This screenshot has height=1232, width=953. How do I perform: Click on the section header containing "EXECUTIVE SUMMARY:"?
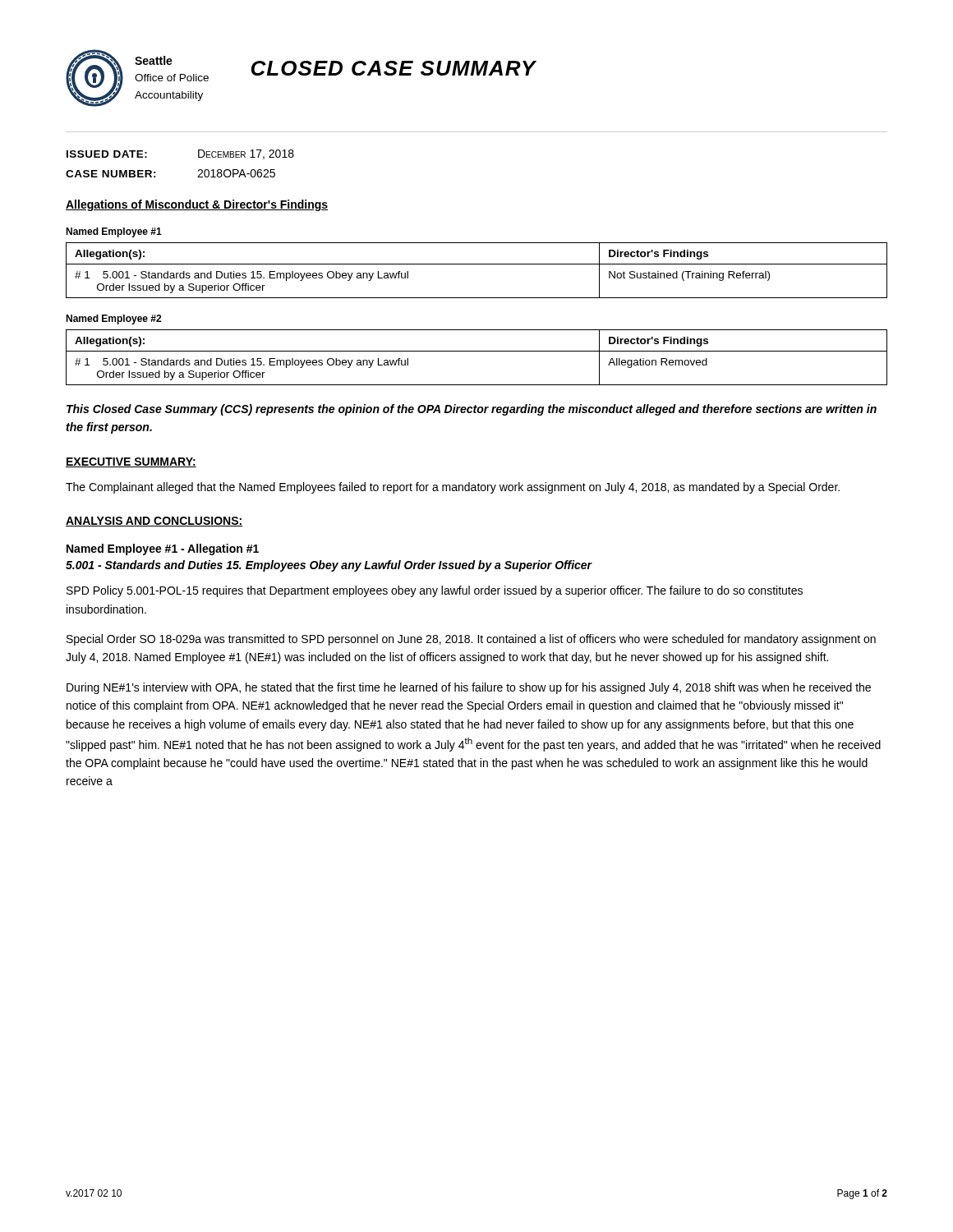point(131,461)
